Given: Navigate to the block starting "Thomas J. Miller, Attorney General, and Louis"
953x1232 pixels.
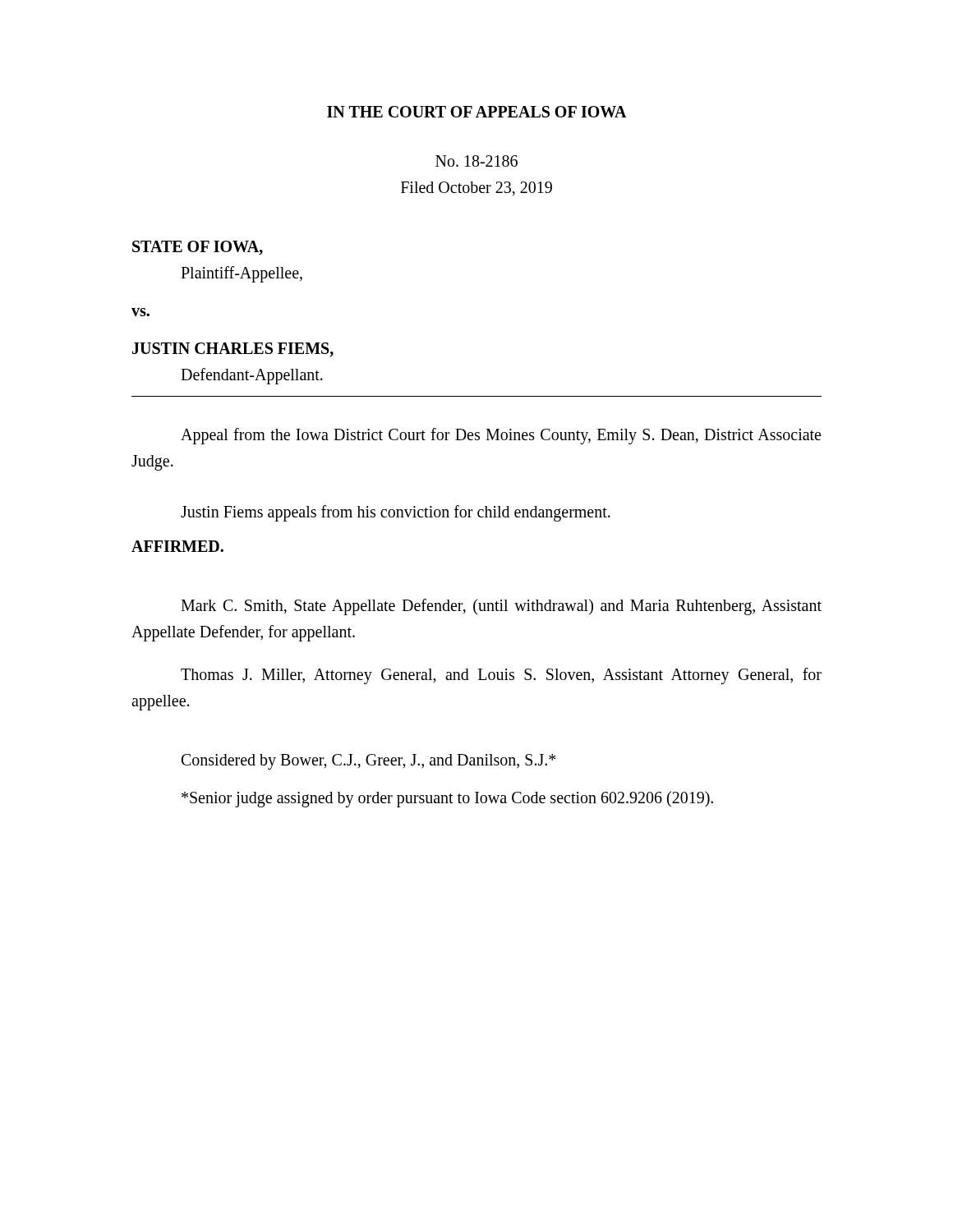Looking at the screenshot, I should click(x=476, y=687).
